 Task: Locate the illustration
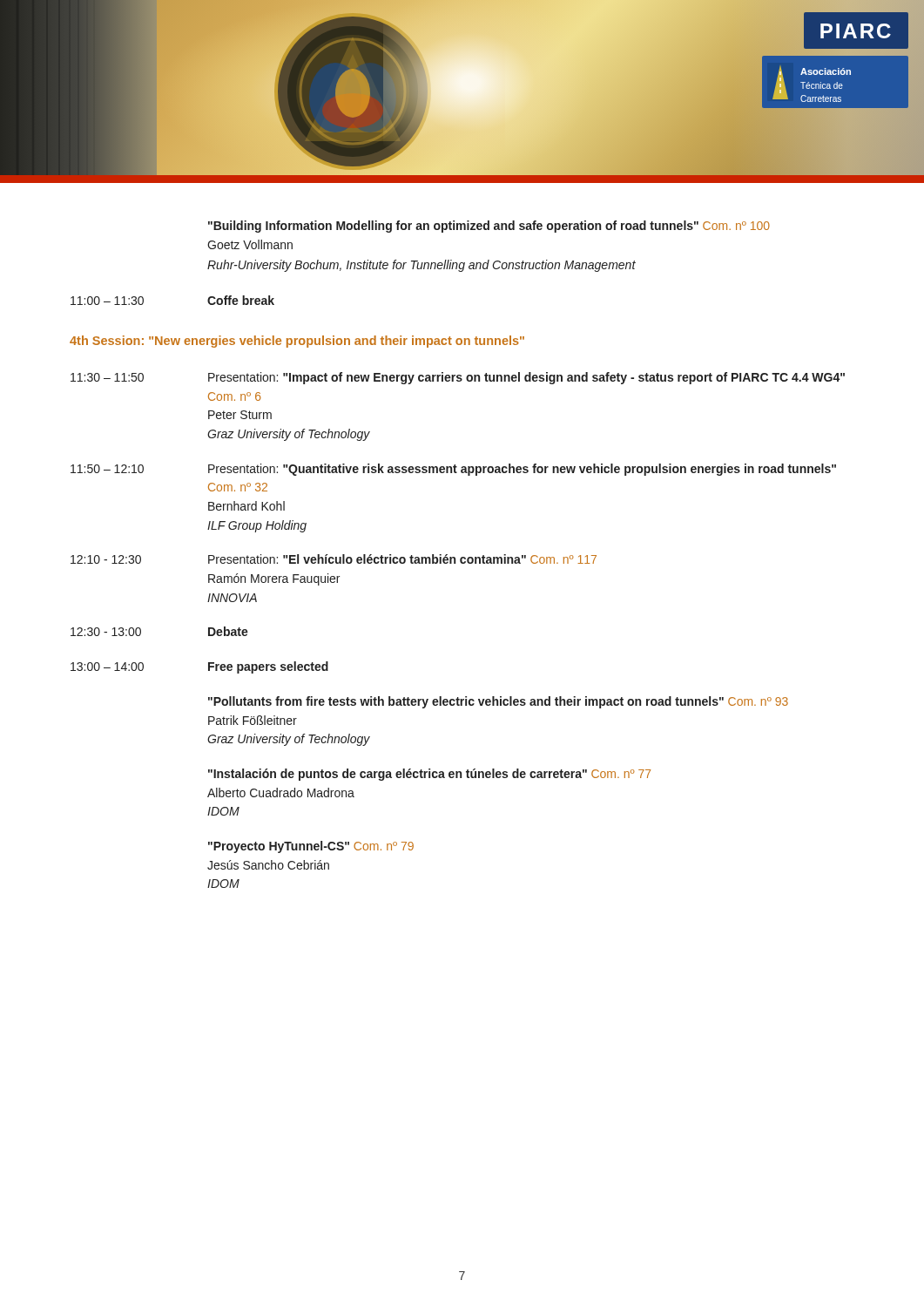coord(462,91)
